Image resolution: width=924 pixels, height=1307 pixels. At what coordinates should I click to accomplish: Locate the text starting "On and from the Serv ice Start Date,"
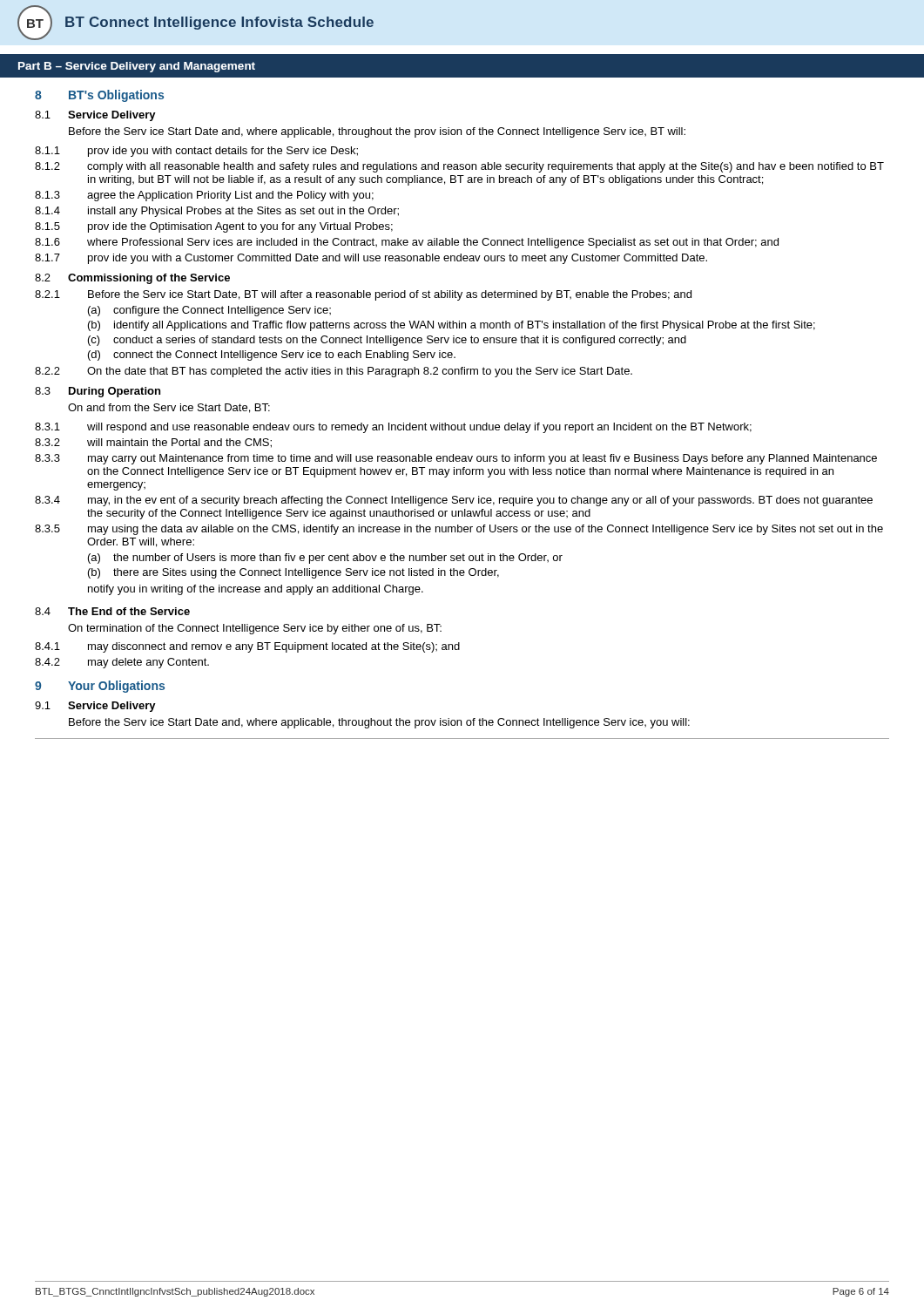point(169,407)
